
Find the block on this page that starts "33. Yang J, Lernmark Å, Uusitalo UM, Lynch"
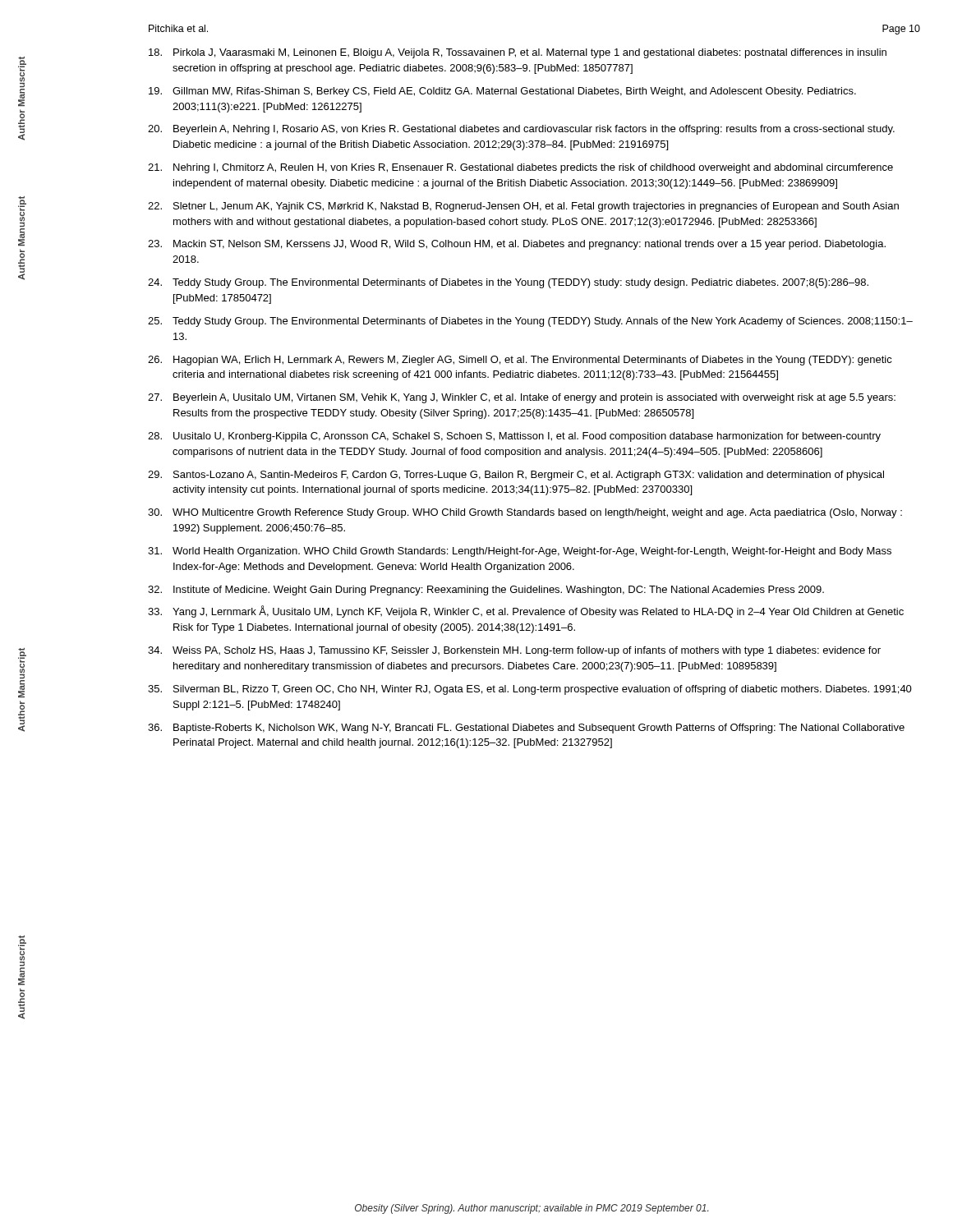532,620
